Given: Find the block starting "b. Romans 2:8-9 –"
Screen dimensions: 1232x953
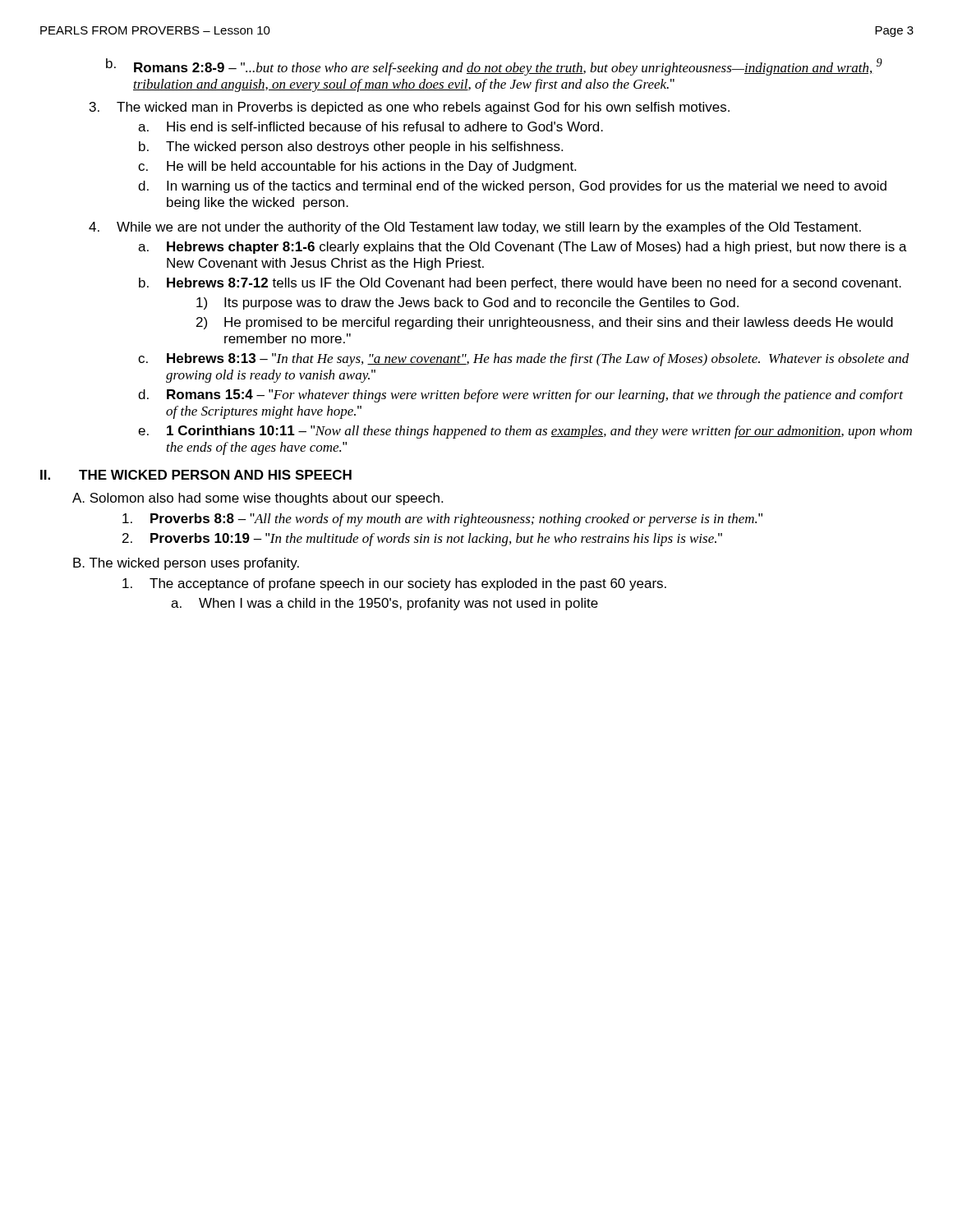Looking at the screenshot, I should click(x=509, y=74).
